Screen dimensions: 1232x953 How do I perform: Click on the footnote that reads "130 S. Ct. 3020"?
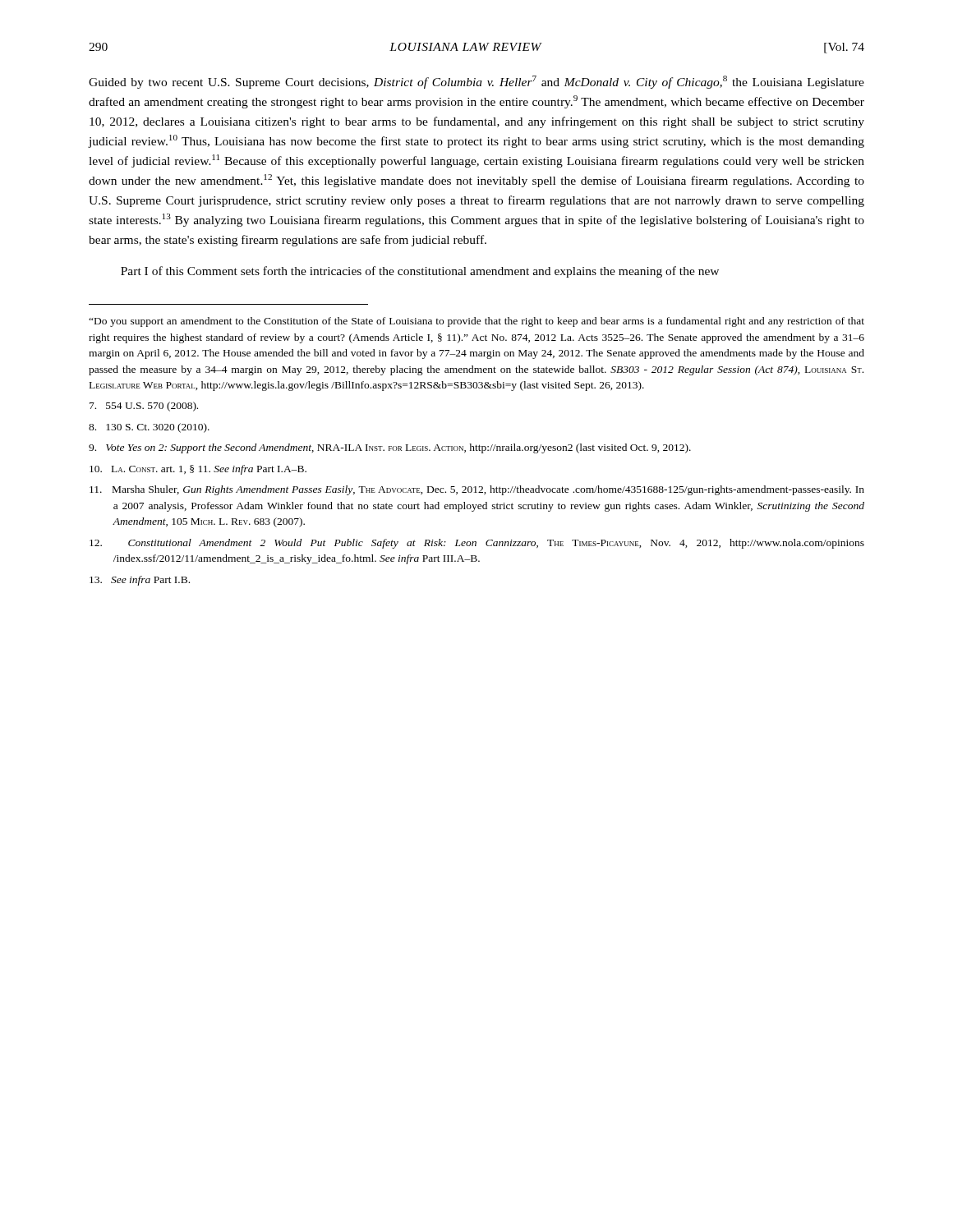click(x=149, y=428)
